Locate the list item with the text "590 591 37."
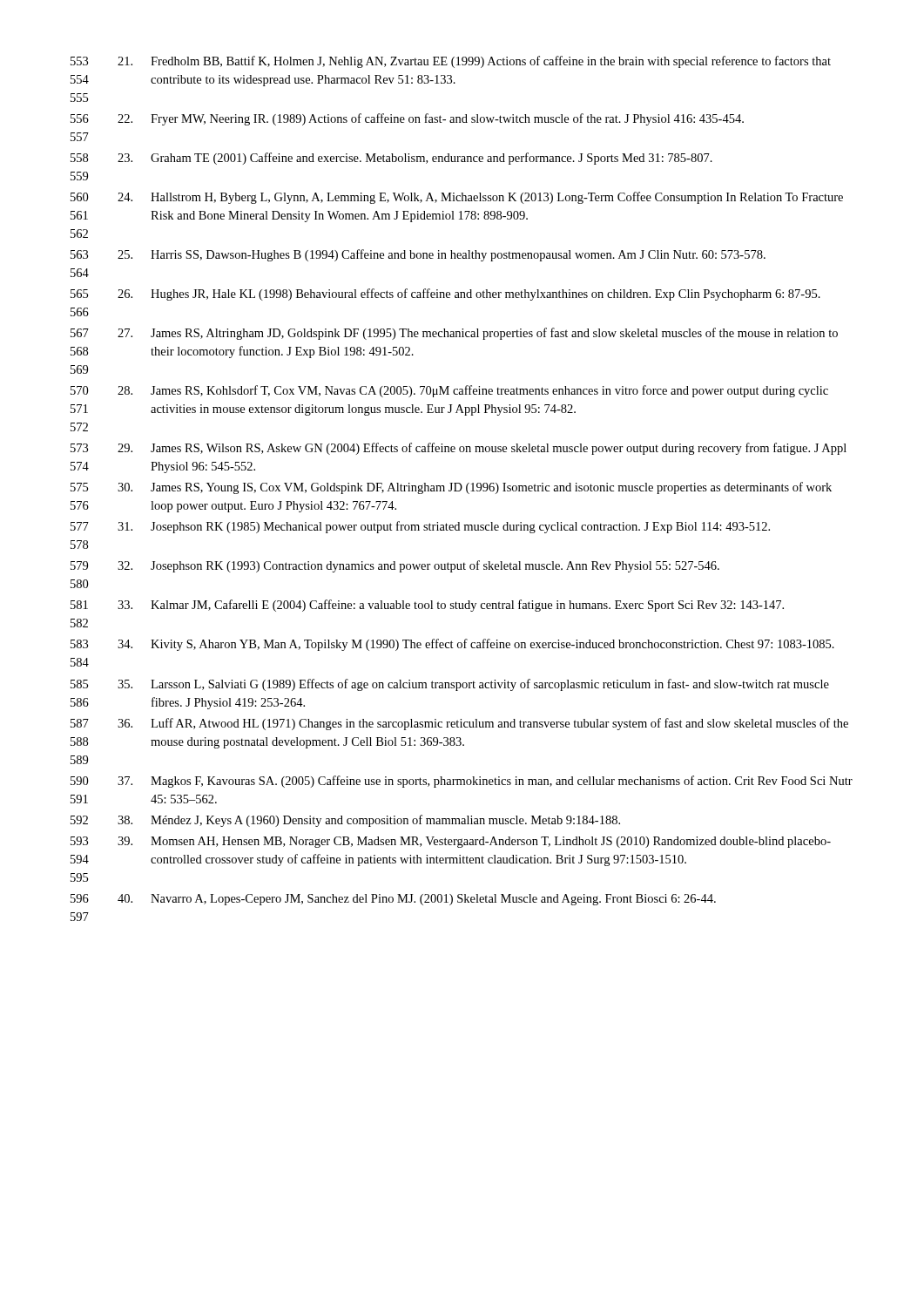This screenshot has height=1307, width=924. pyautogui.click(x=462, y=790)
